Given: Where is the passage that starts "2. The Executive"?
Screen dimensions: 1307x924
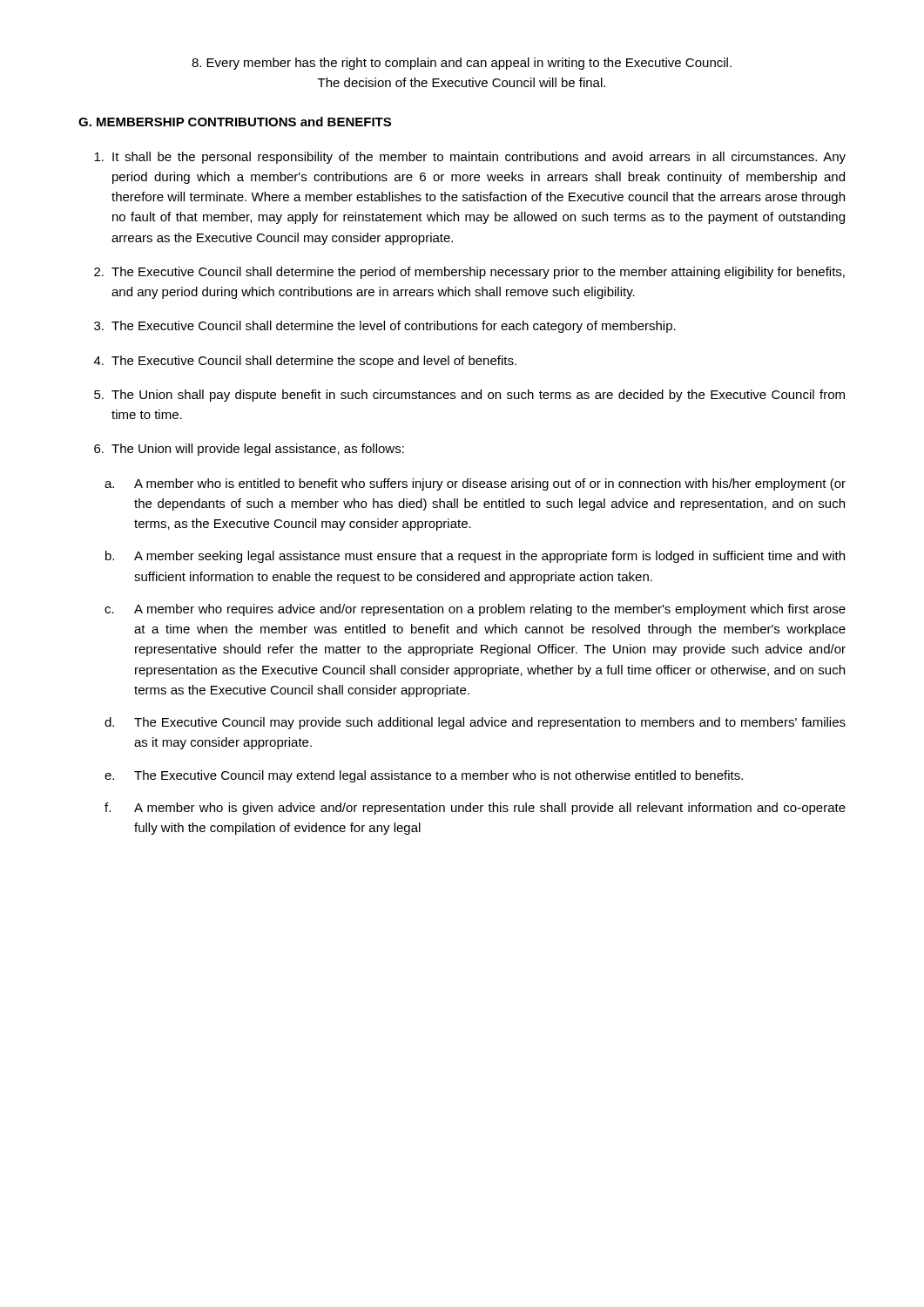Looking at the screenshot, I should (x=462, y=281).
